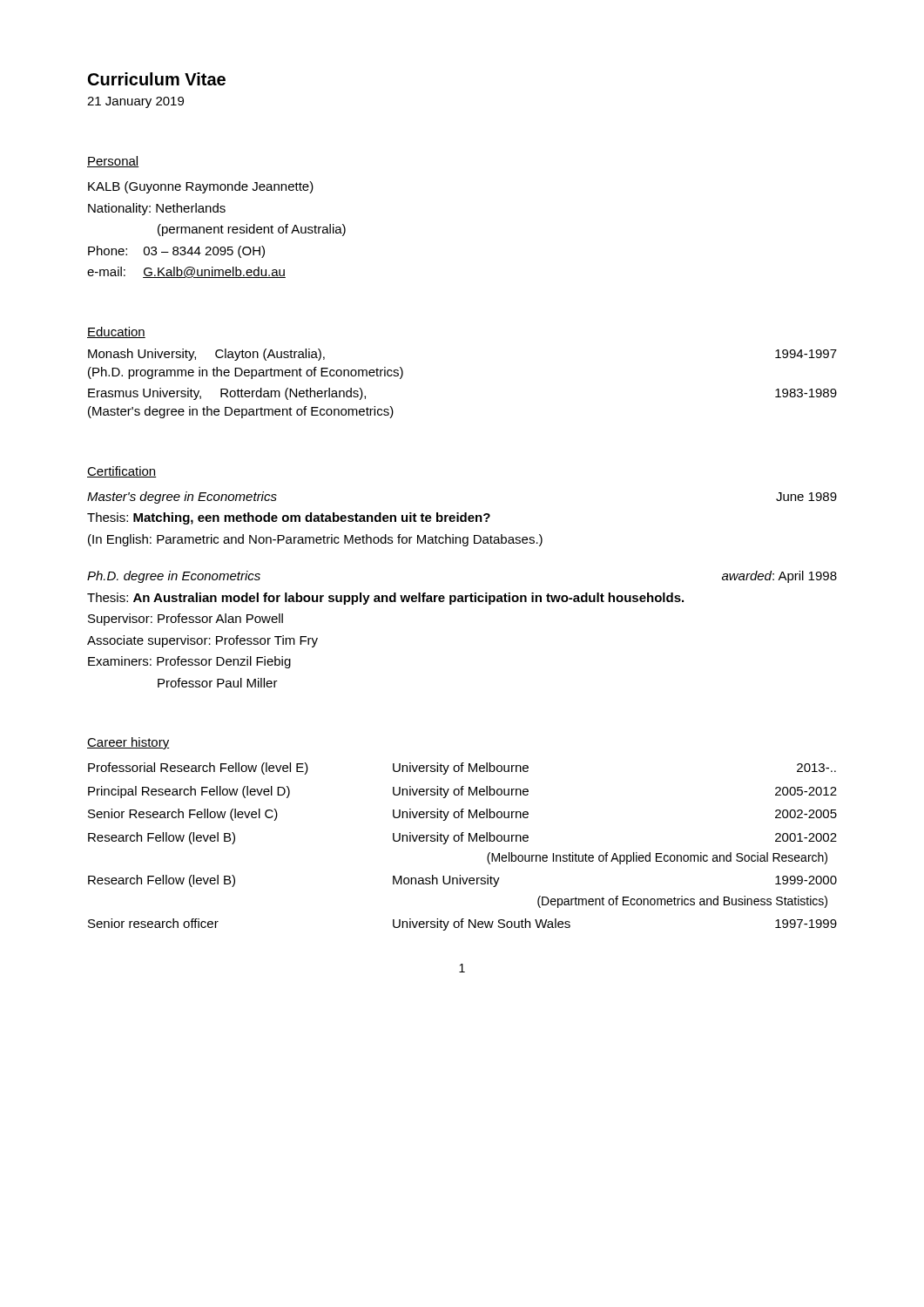Click on the text that says "Nationality: Netherlands"
This screenshot has width=924, height=1307.
click(x=156, y=207)
